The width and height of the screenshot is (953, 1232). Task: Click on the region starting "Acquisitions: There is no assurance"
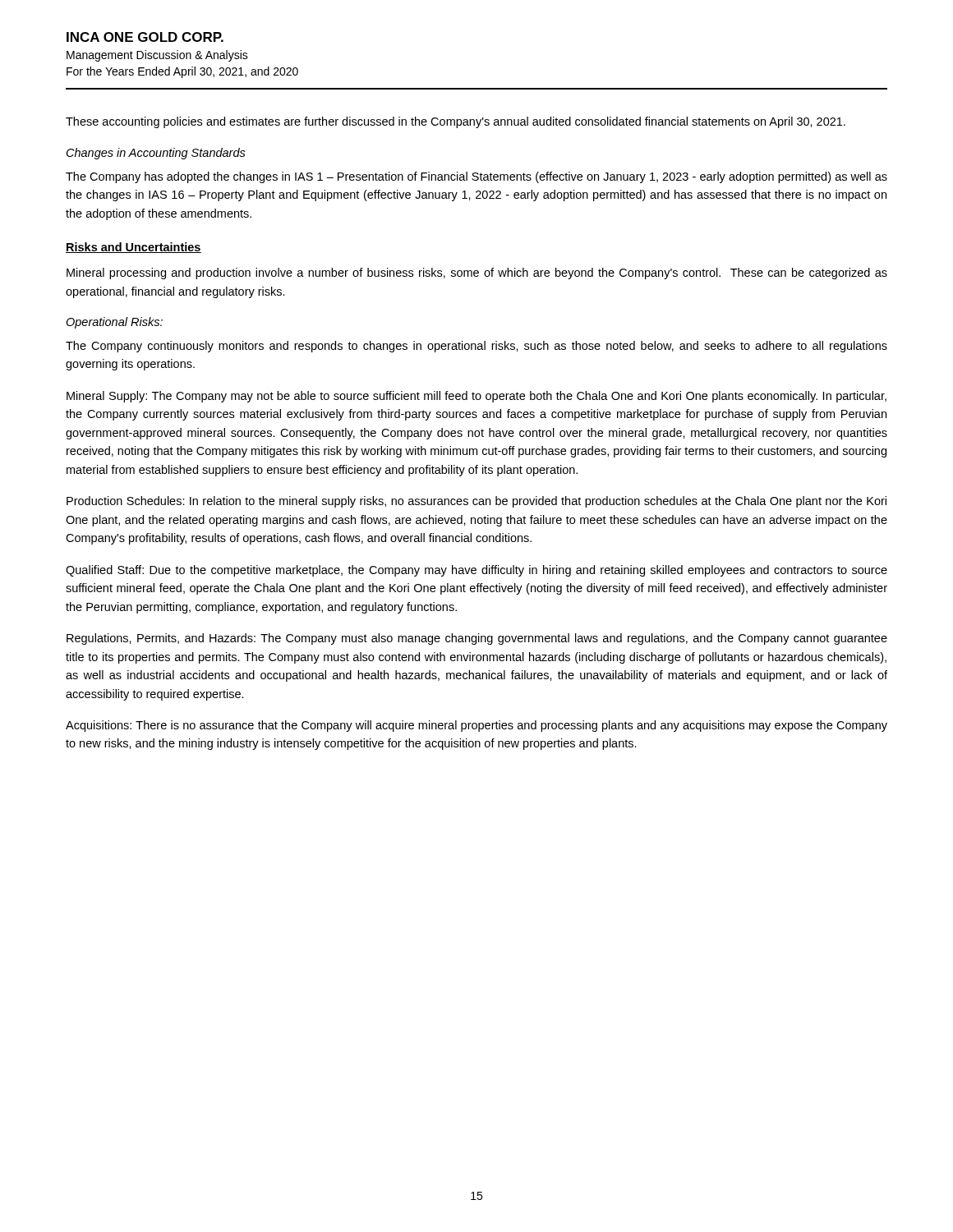(476, 734)
